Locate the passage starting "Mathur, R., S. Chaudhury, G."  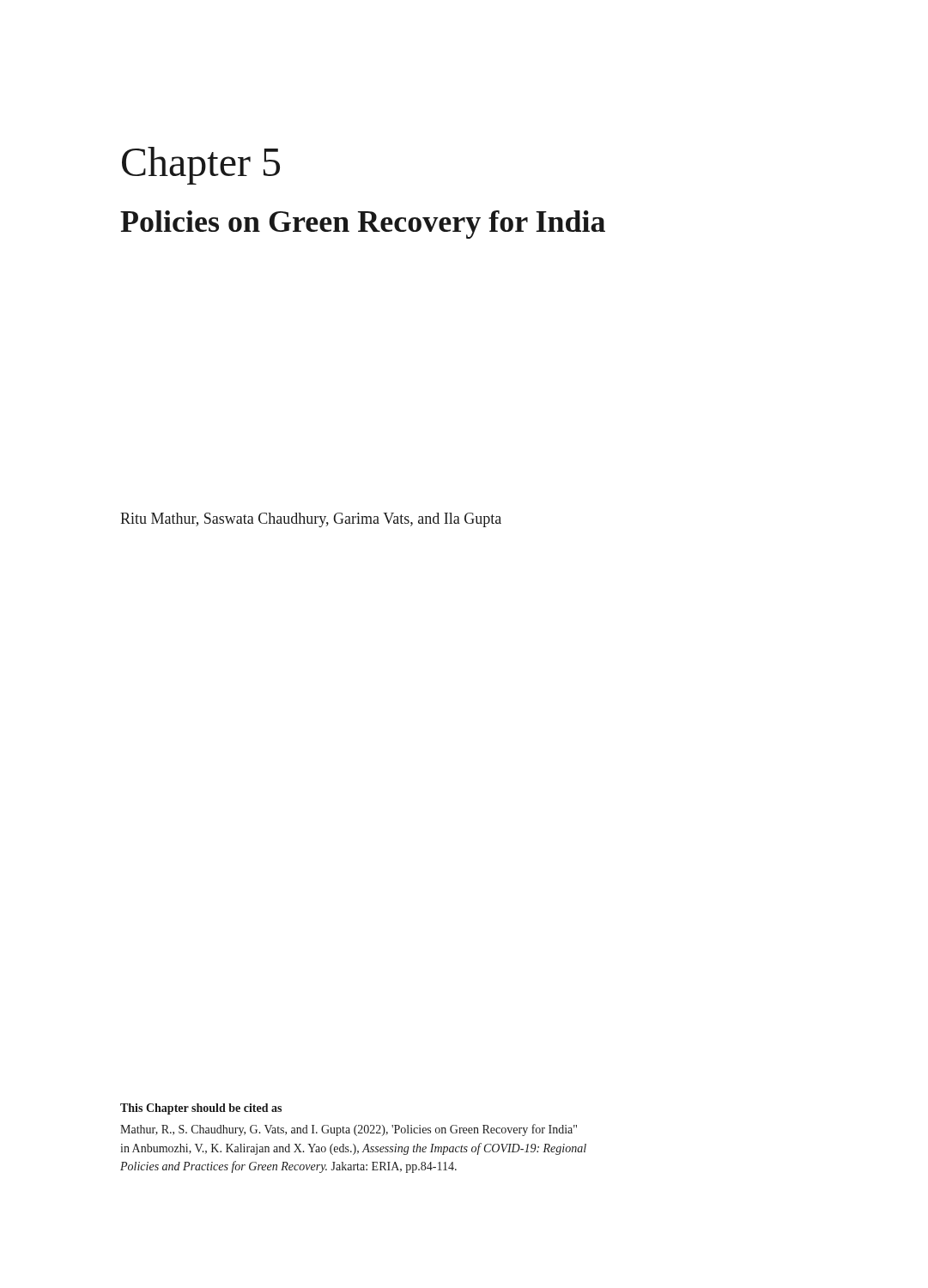464,1148
